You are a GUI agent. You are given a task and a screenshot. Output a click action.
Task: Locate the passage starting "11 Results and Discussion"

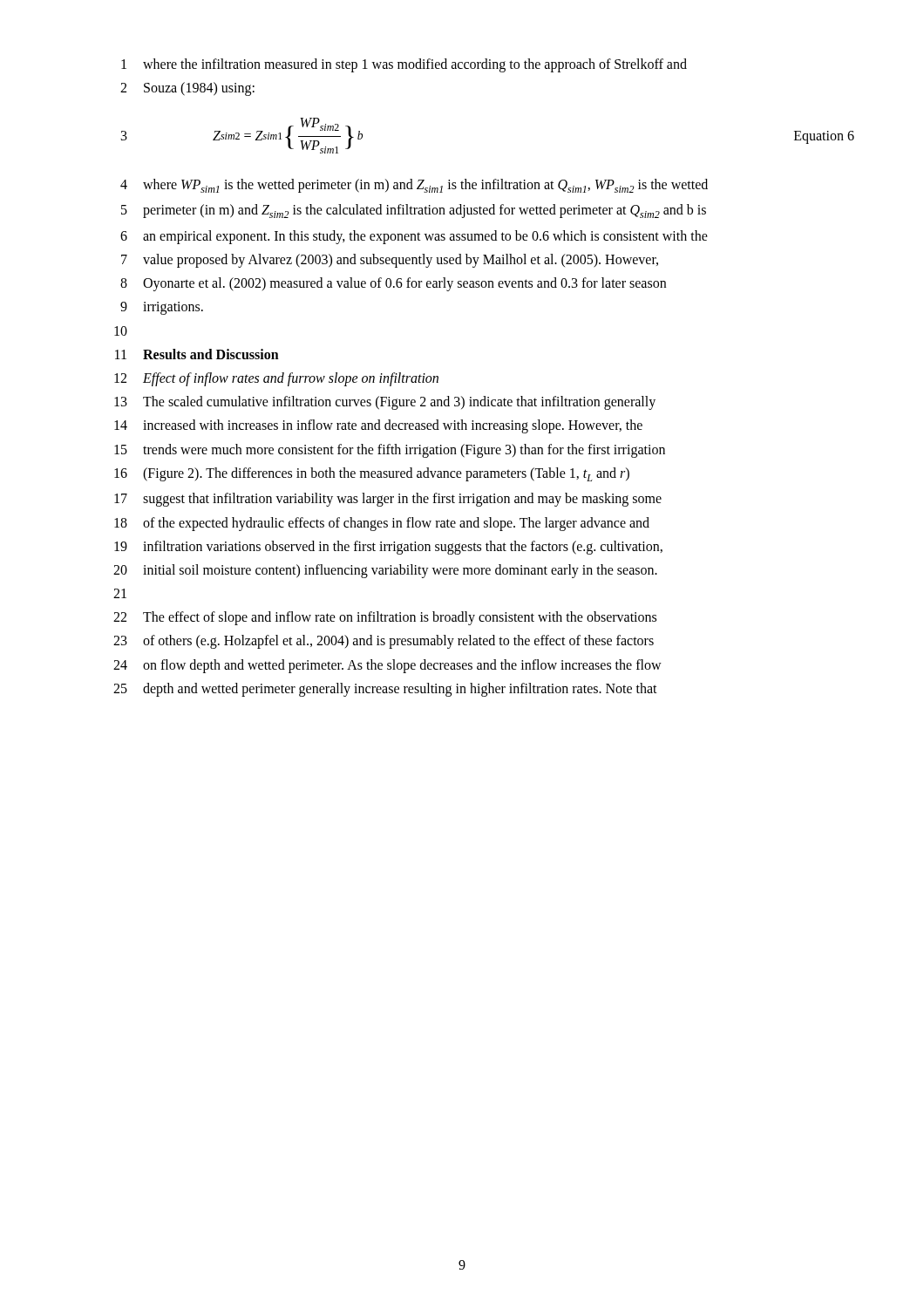point(197,354)
